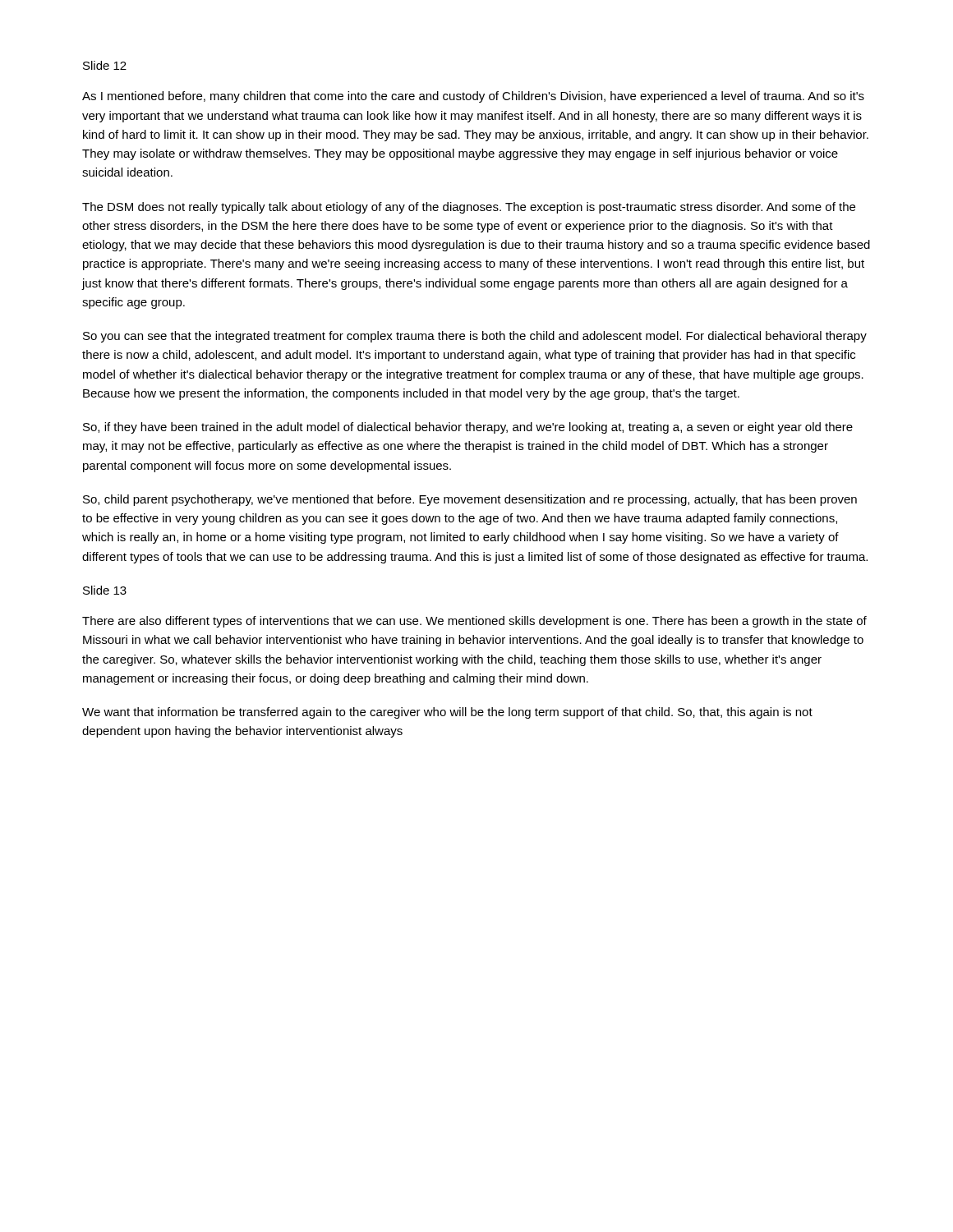This screenshot has width=953, height=1232.
Task: Click on the text block containing "There are also"
Action: (x=474, y=649)
